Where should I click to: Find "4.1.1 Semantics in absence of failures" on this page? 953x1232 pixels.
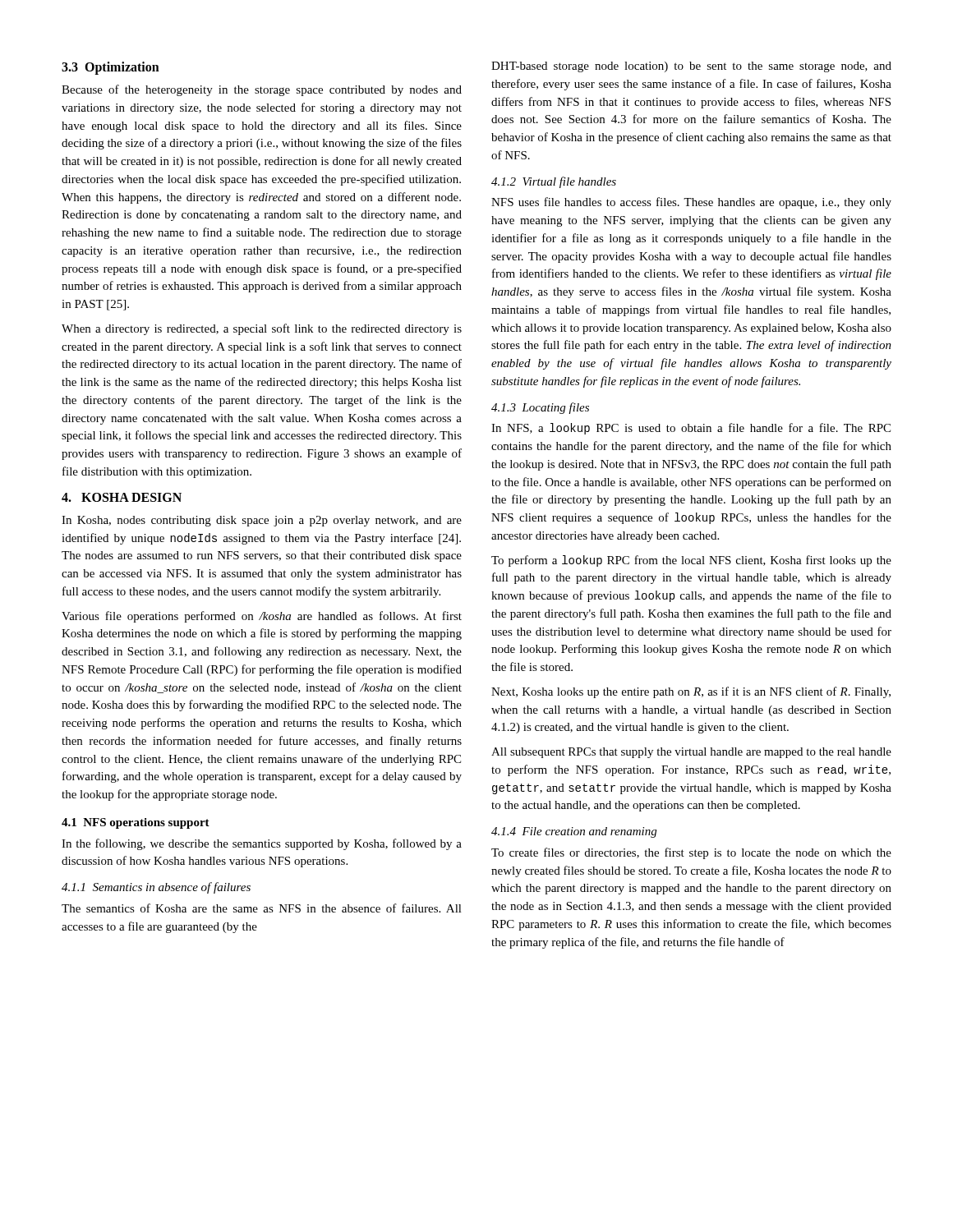156,888
